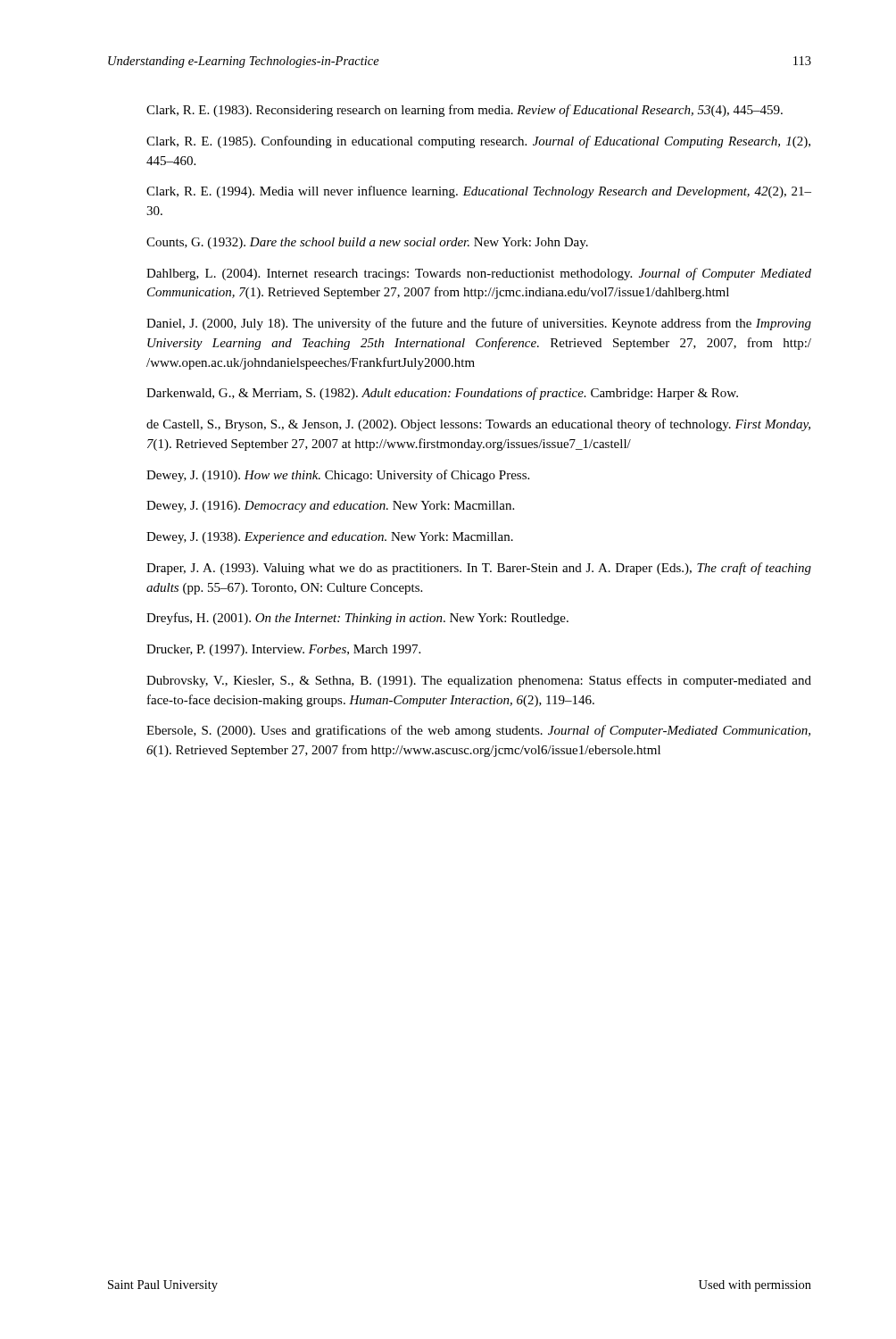This screenshot has width=896, height=1339.
Task: Select the list item that says "Dahlberg, L. (2004). Internet research"
Action: [x=459, y=283]
